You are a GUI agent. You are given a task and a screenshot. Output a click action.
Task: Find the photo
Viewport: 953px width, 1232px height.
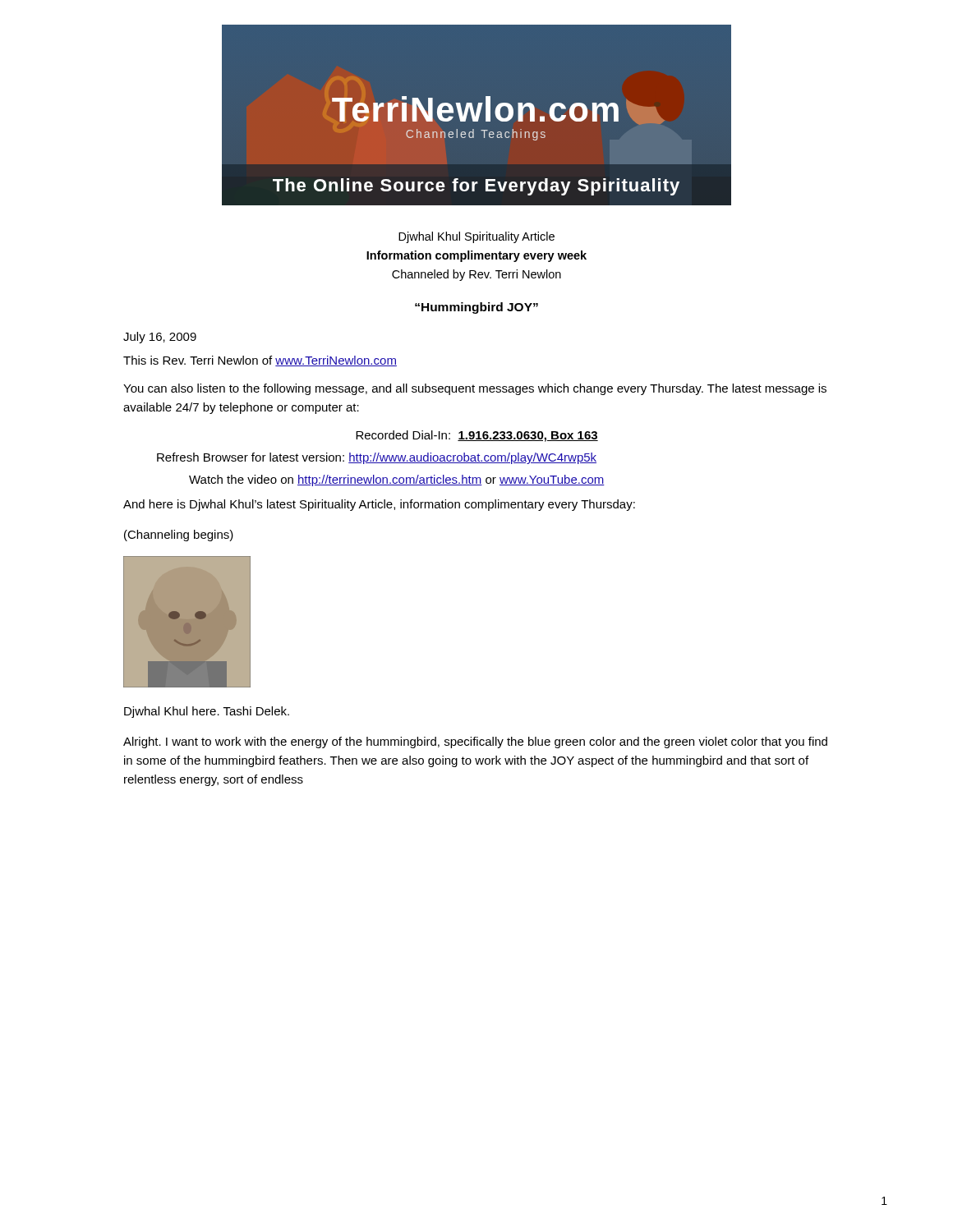click(x=476, y=623)
